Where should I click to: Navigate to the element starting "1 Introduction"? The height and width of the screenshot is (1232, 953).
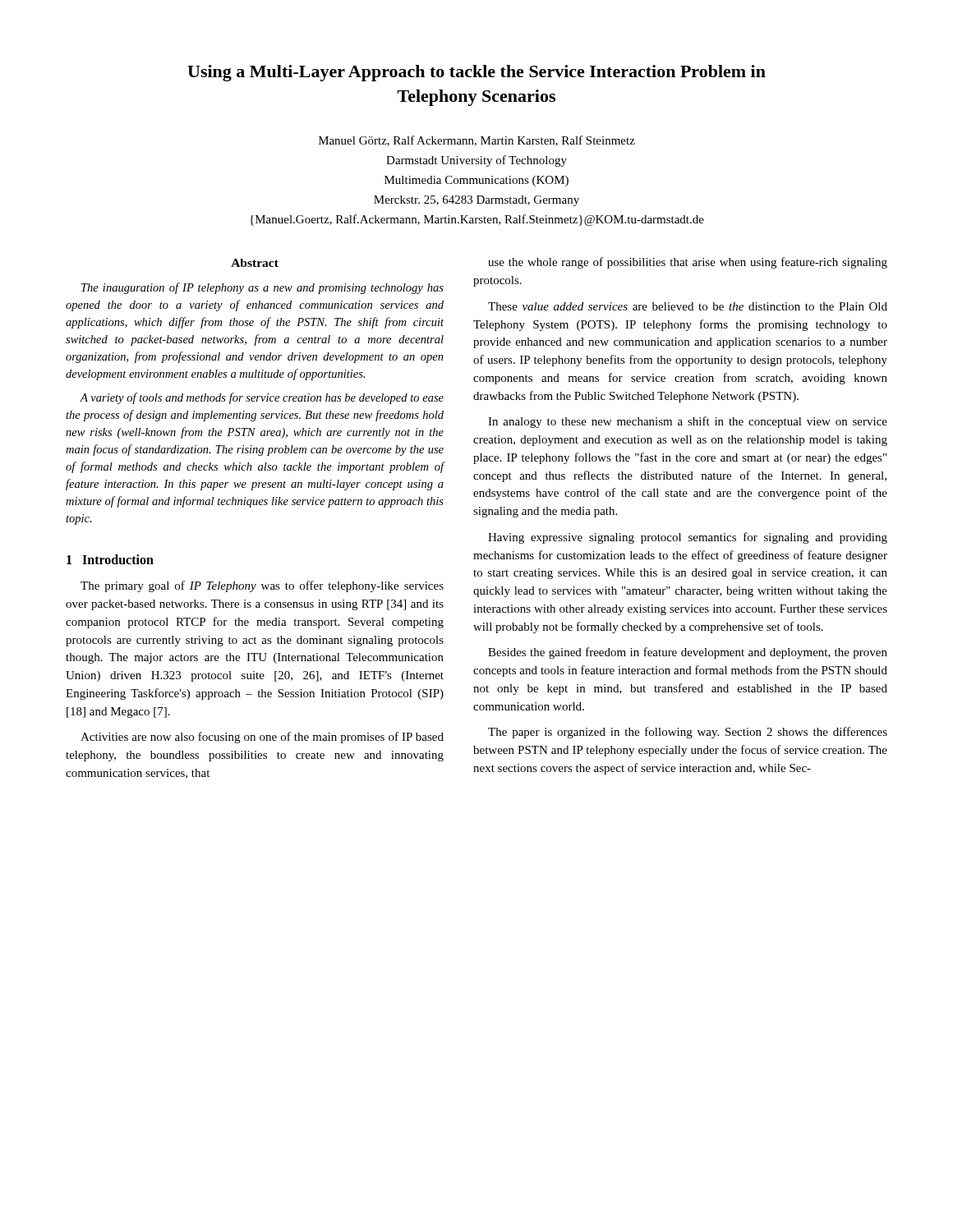pyautogui.click(x=110, y=560)
